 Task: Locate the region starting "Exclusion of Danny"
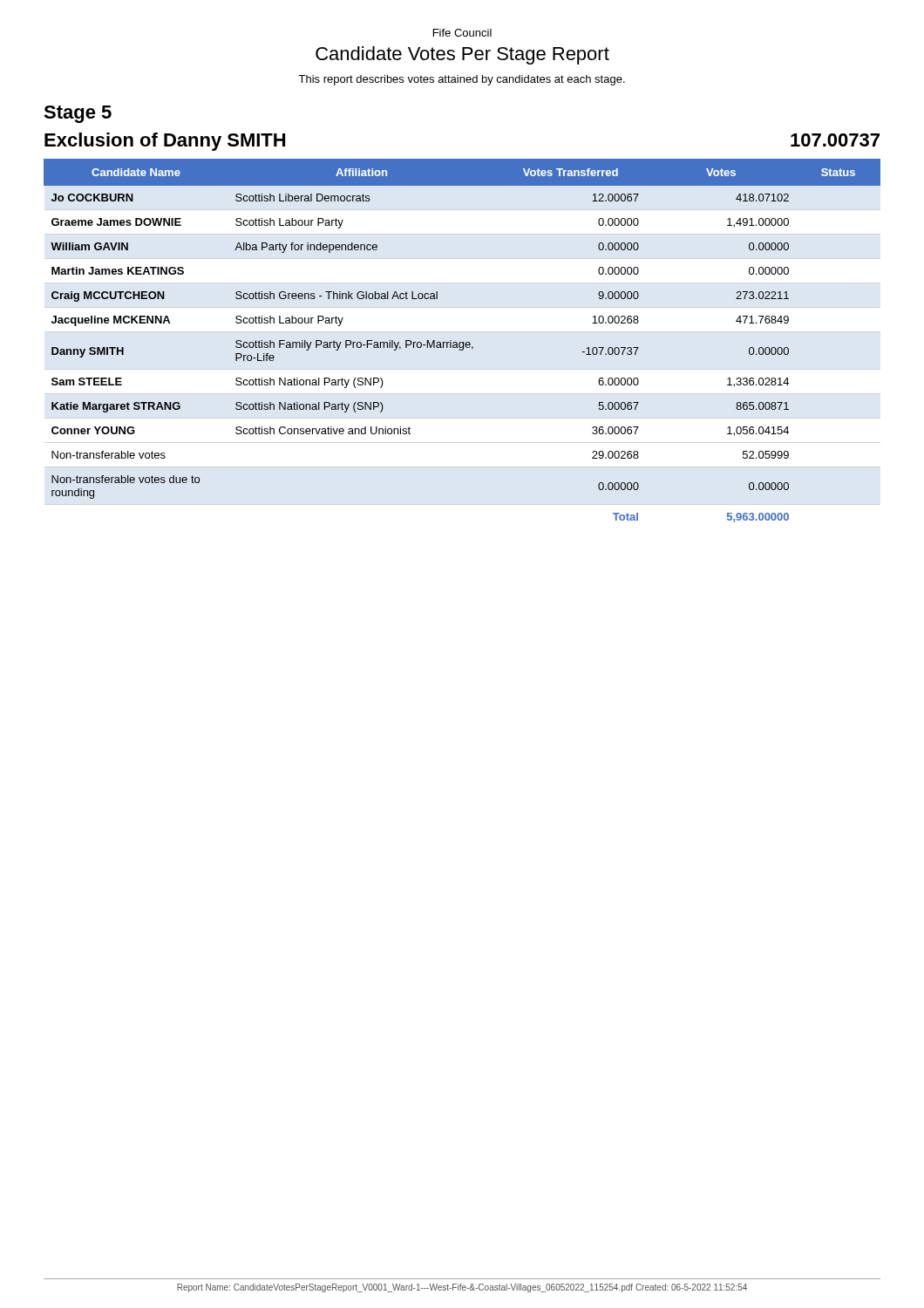click(165, 140)
